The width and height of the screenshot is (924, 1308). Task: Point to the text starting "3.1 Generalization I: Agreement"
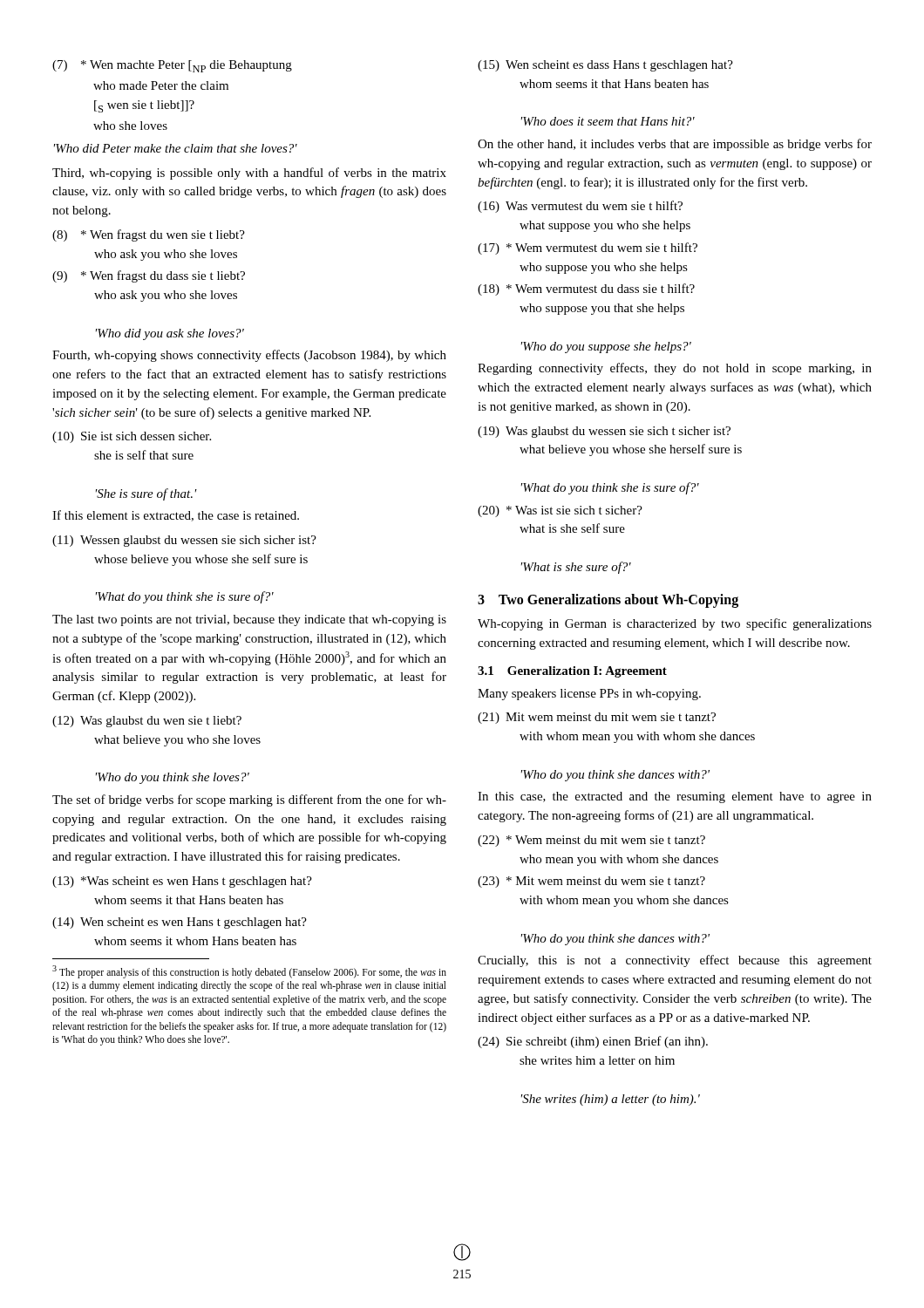[572, 670]
